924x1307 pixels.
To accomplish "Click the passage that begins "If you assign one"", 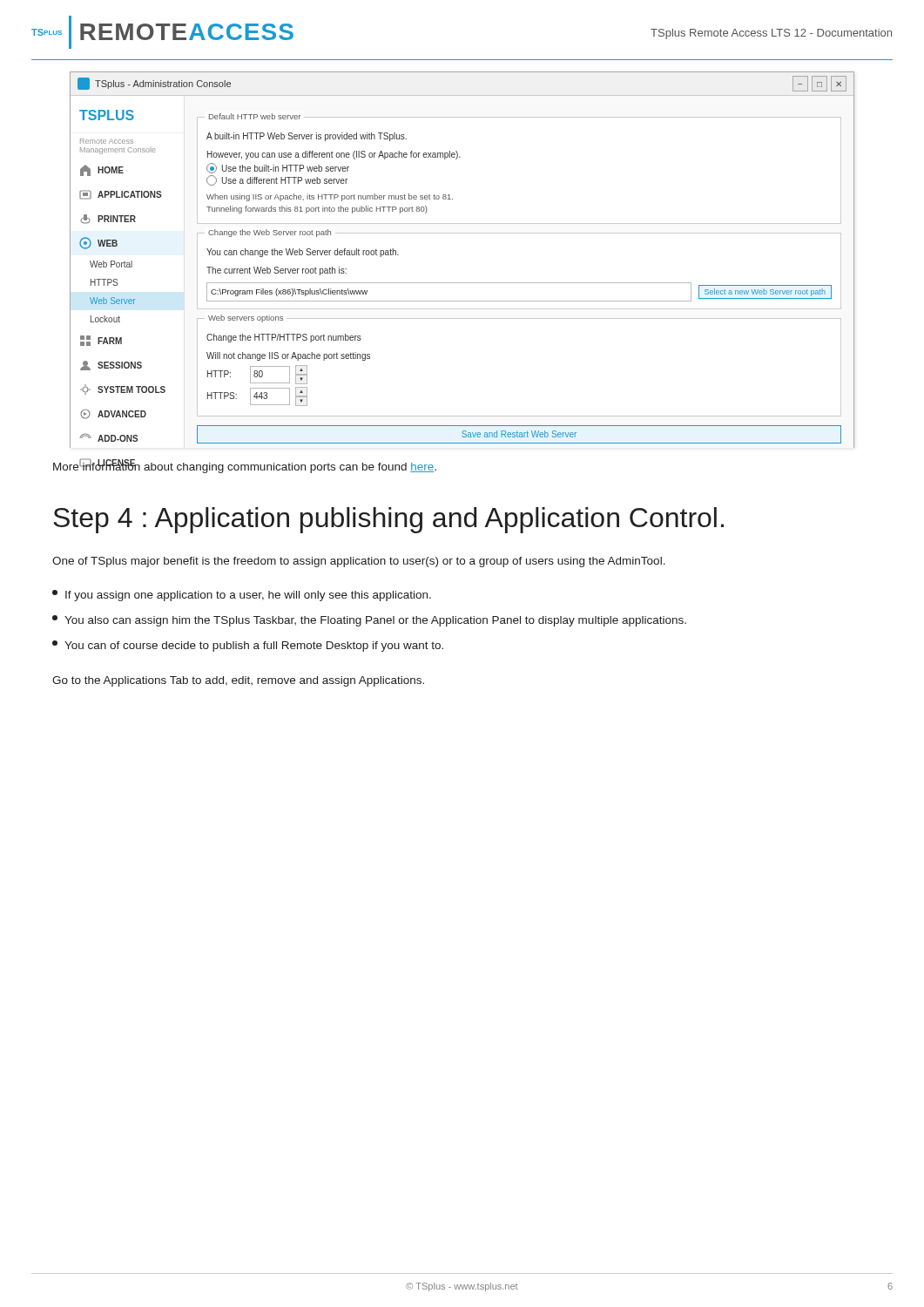I will coord(242,595).
